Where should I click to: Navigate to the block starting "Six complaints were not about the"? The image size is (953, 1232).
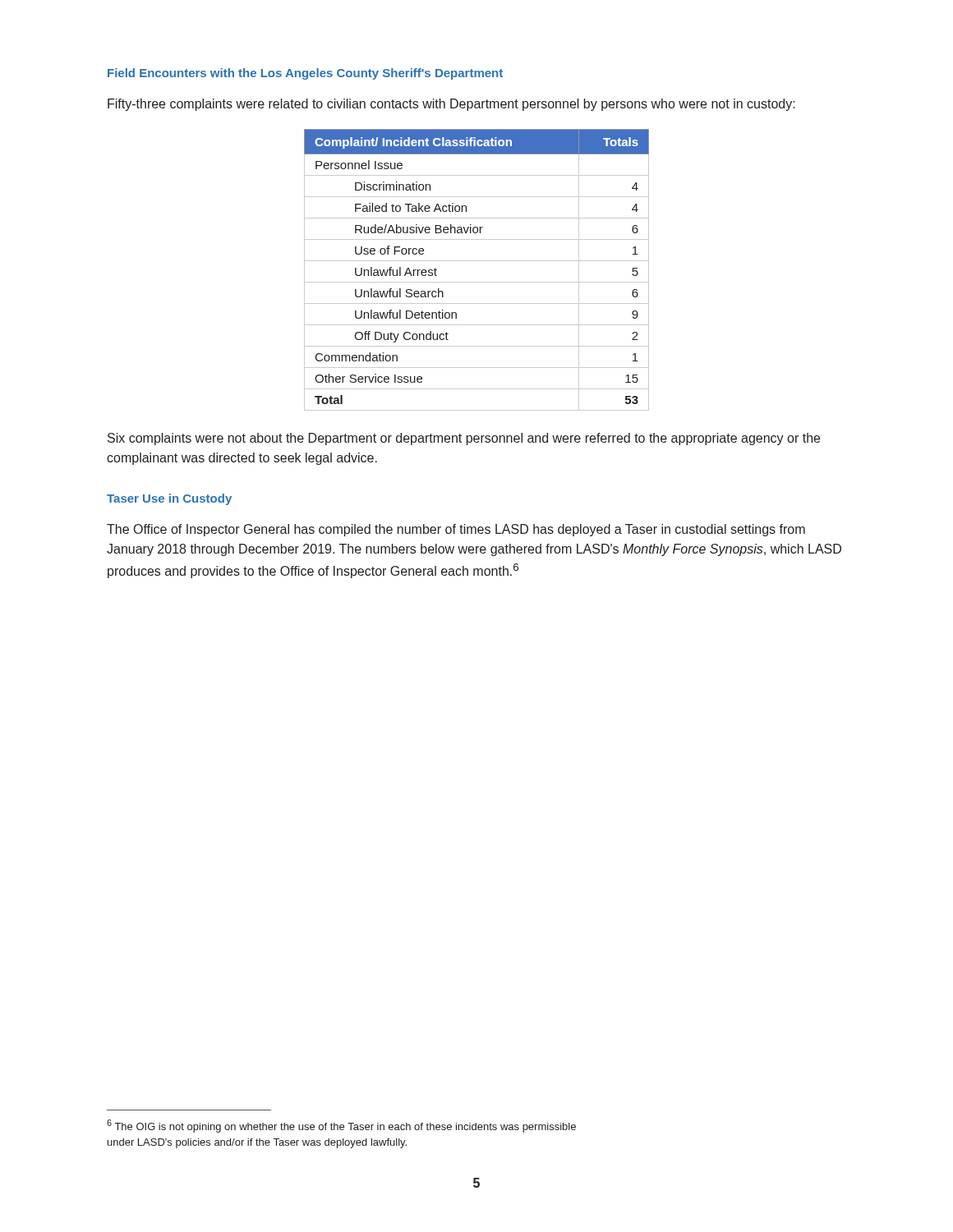pos(464,448)
